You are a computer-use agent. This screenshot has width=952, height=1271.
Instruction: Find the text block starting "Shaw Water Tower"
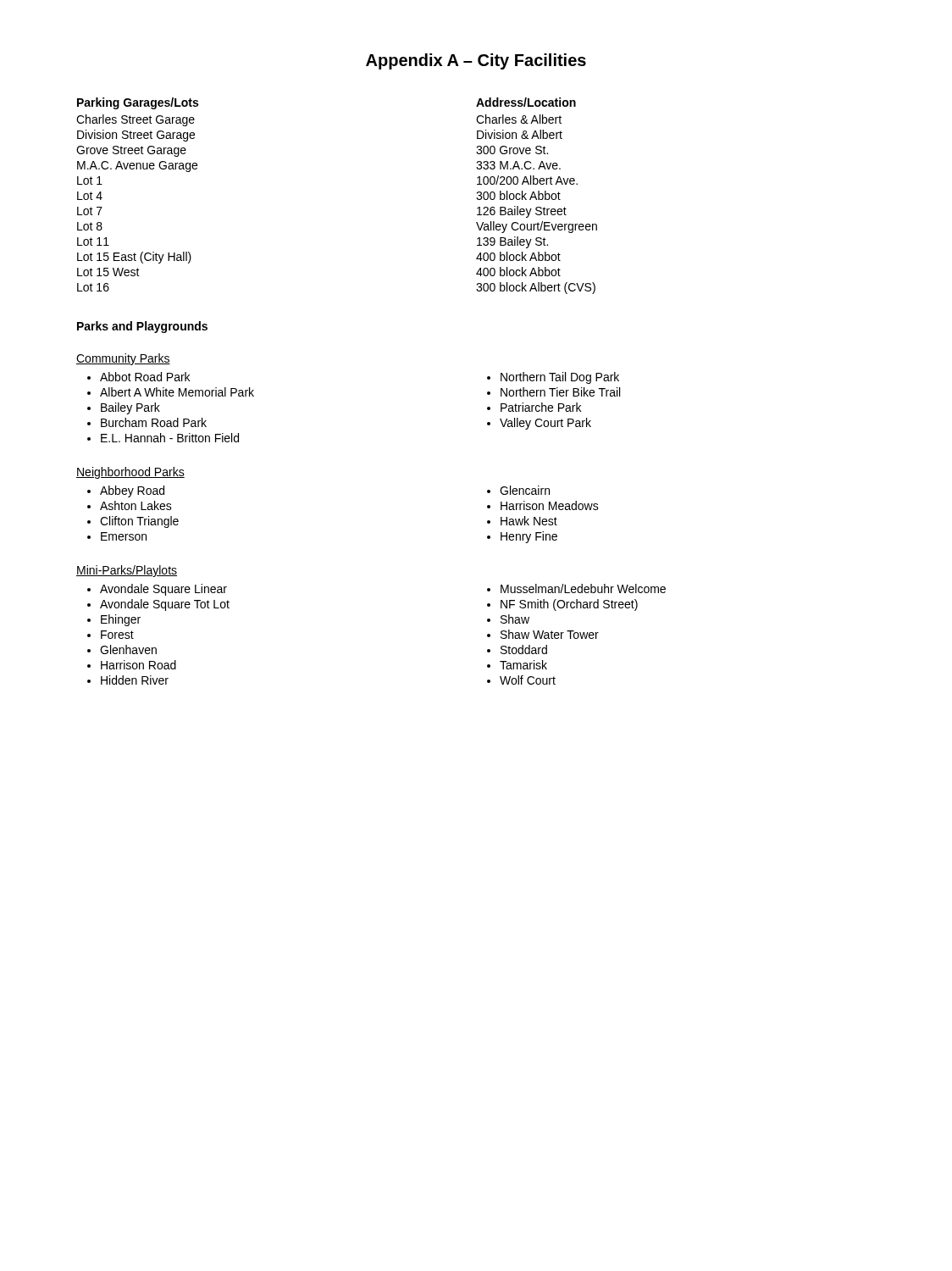point(549,635)
